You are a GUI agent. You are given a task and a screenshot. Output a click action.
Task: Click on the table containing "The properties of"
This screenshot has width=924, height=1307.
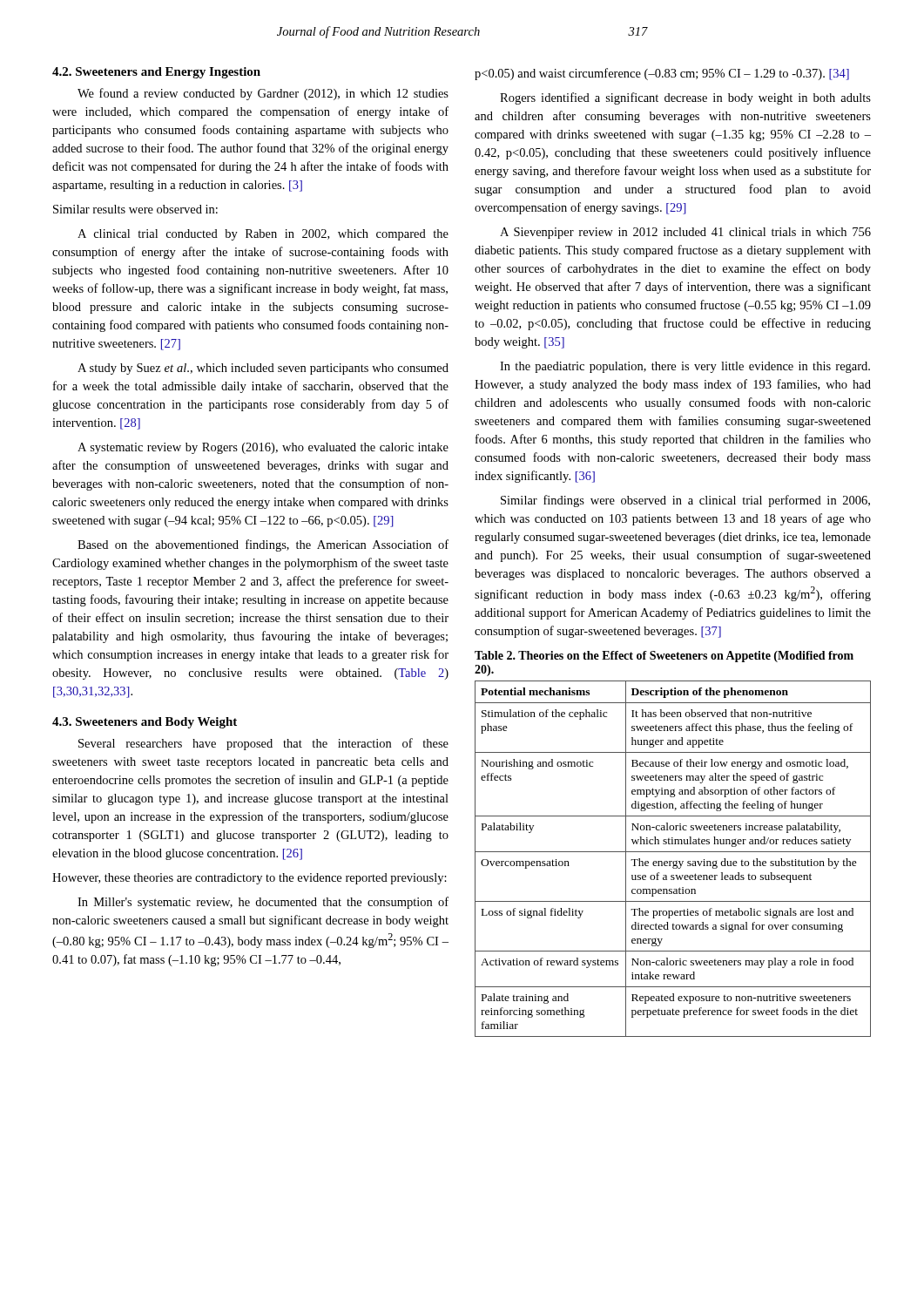(673, 859)
